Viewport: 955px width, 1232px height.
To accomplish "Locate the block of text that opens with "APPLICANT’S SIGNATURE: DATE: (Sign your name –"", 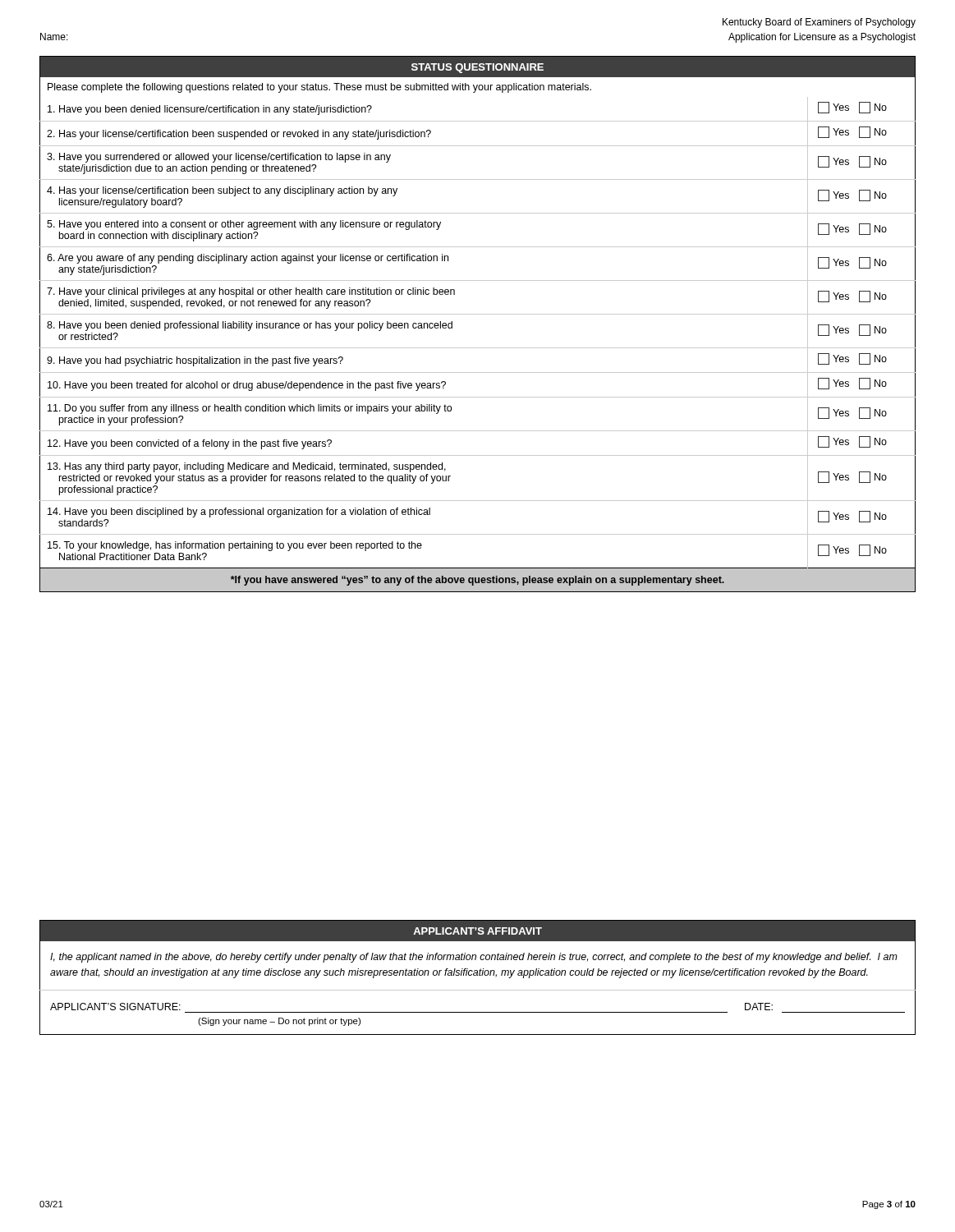I will pos(478,1013).
